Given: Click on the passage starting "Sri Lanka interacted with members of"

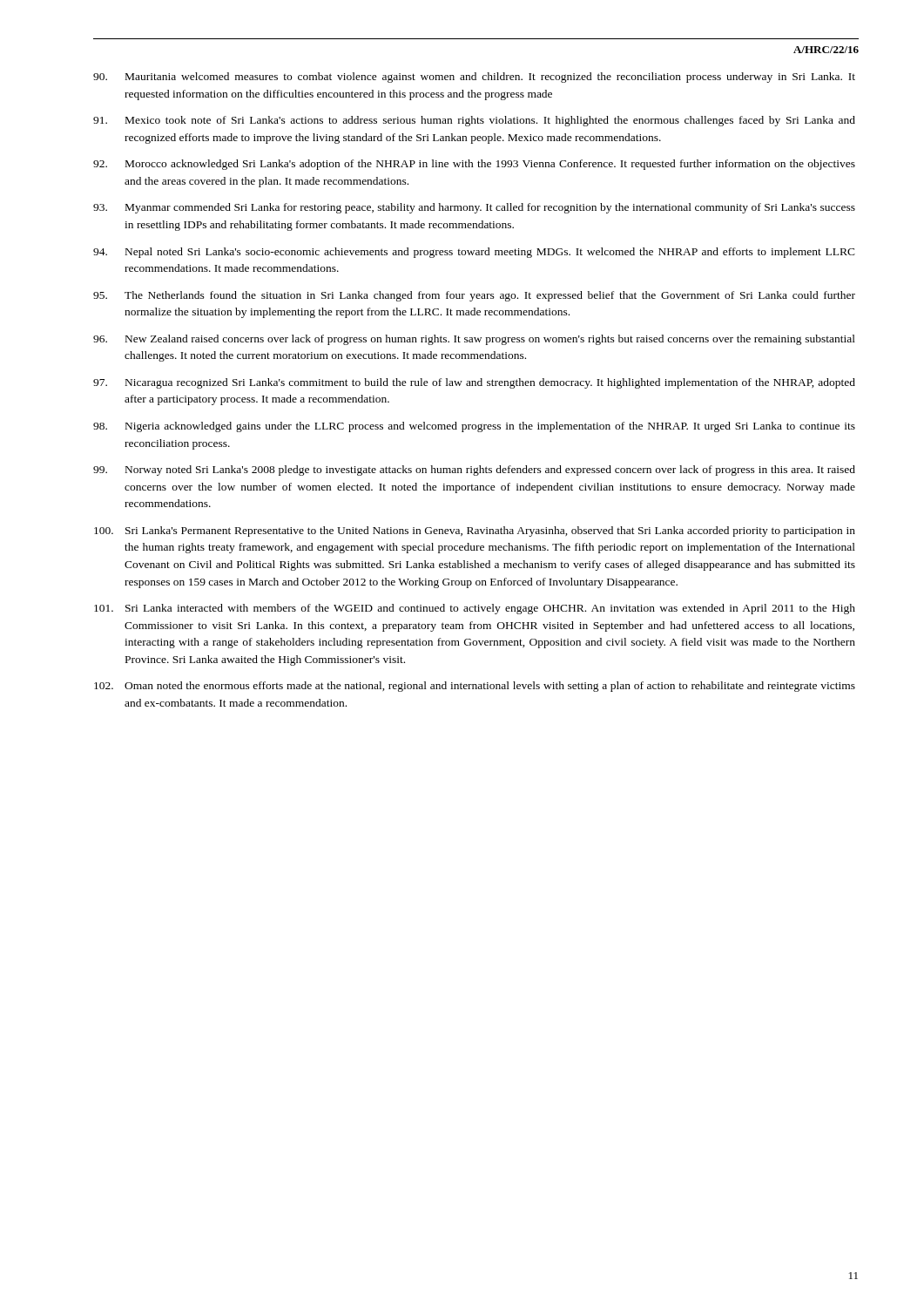Looking at the screenshot, I should tap(474, 634).
